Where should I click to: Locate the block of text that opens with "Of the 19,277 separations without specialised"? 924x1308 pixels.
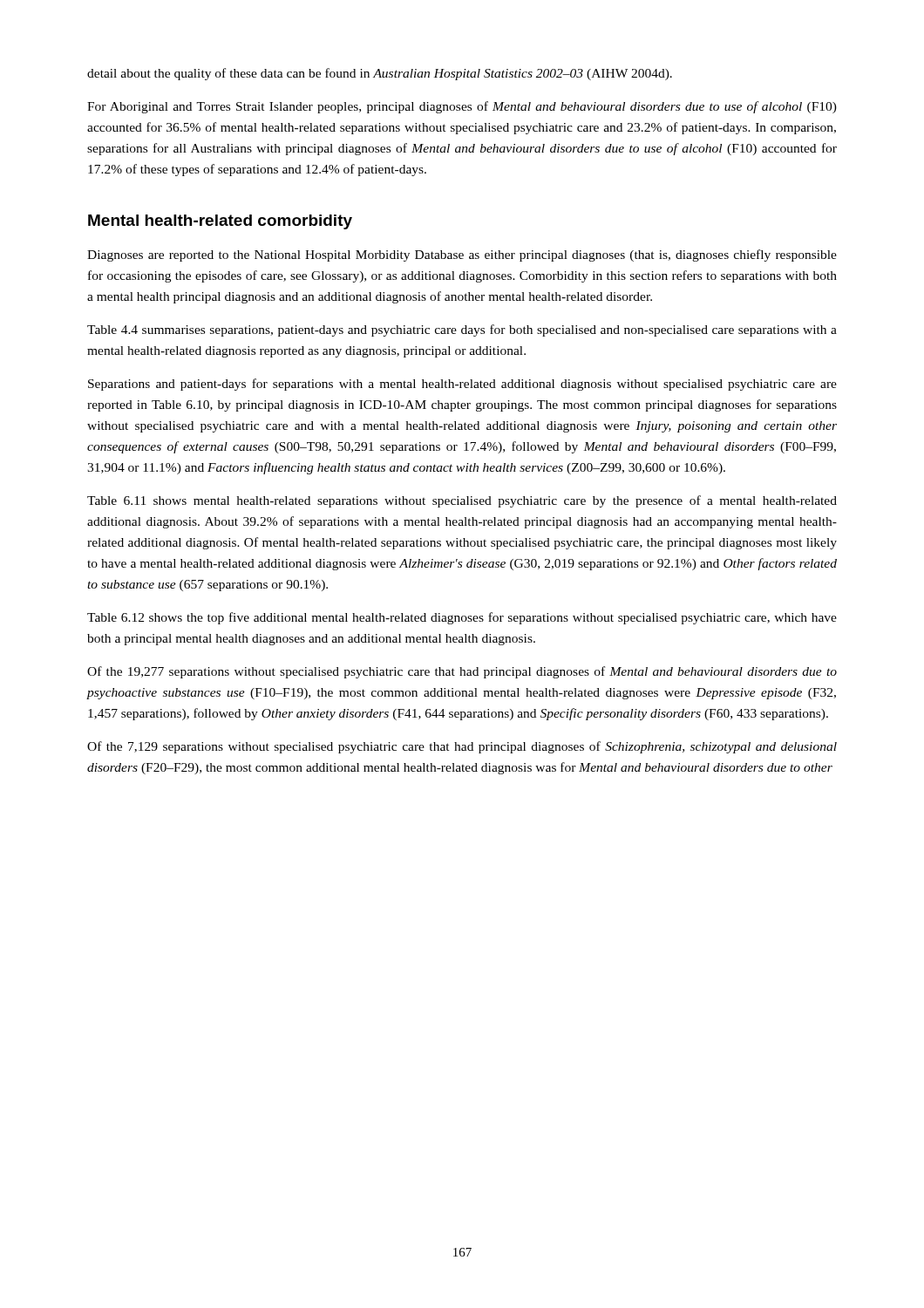[462, 692]
